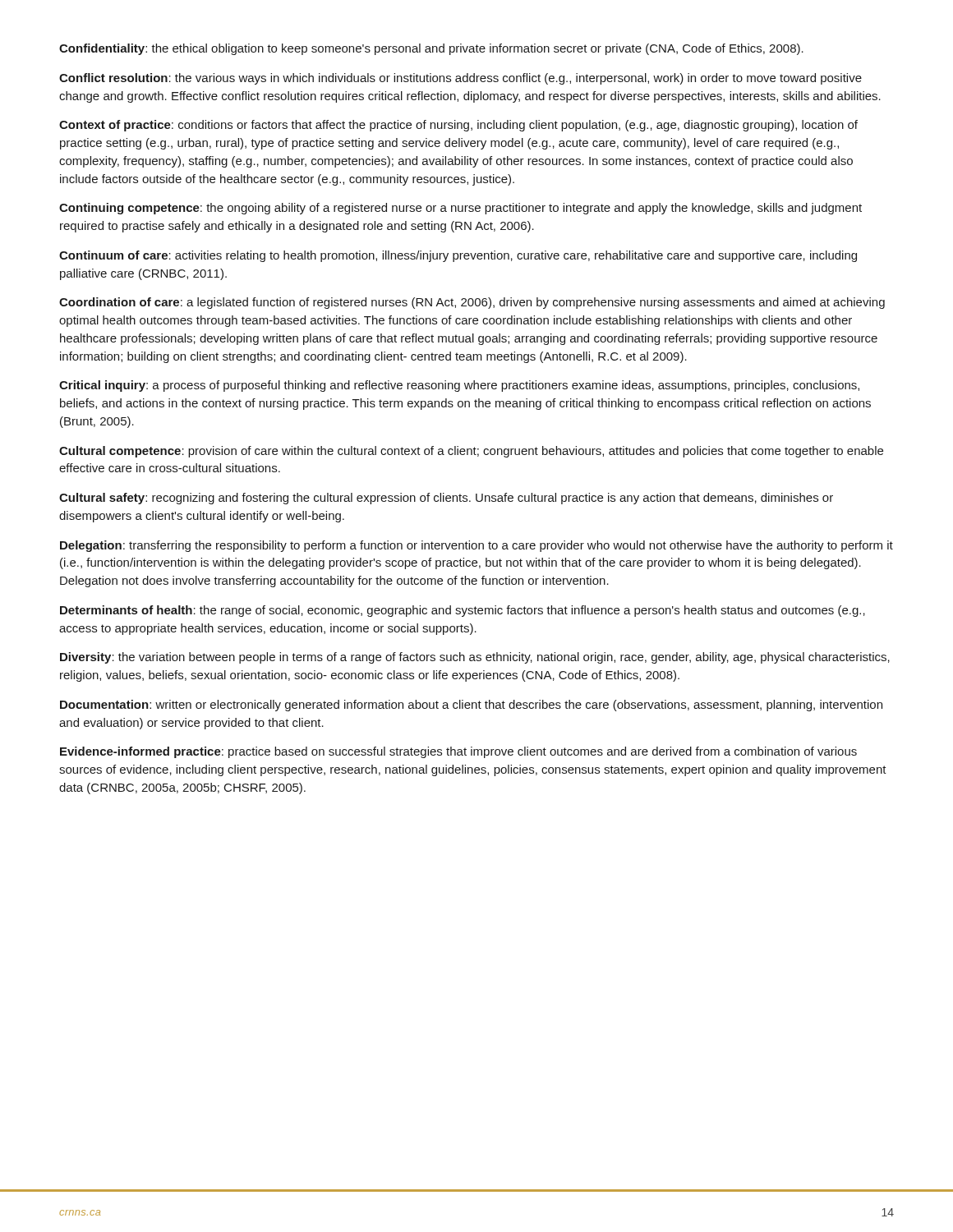
Task: Where is the passage that starts "Cultural safety: recognizing and fostering the cultural"?
Action: tap(446, 506)
